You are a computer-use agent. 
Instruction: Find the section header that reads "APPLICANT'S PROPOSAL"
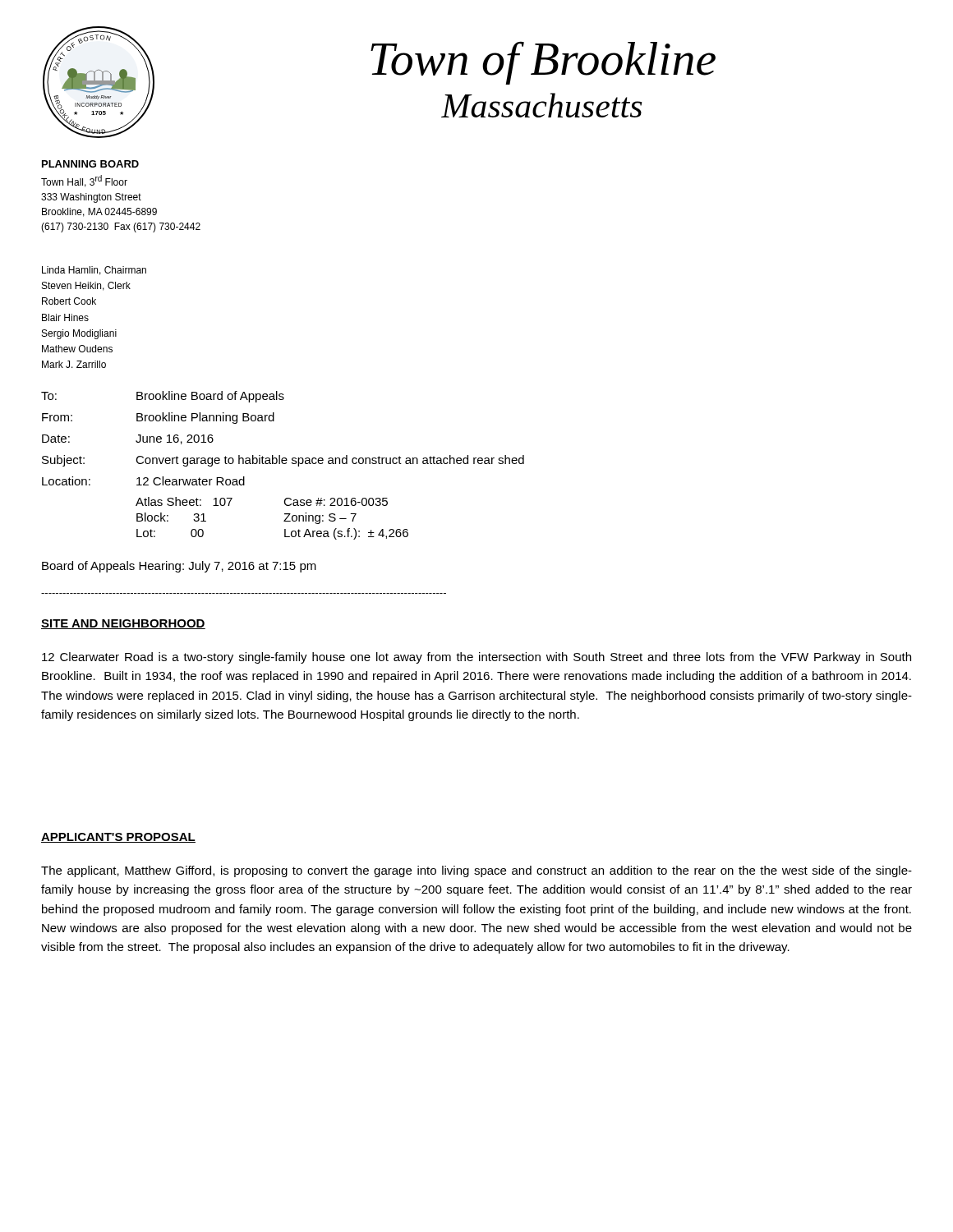point(118,838)
